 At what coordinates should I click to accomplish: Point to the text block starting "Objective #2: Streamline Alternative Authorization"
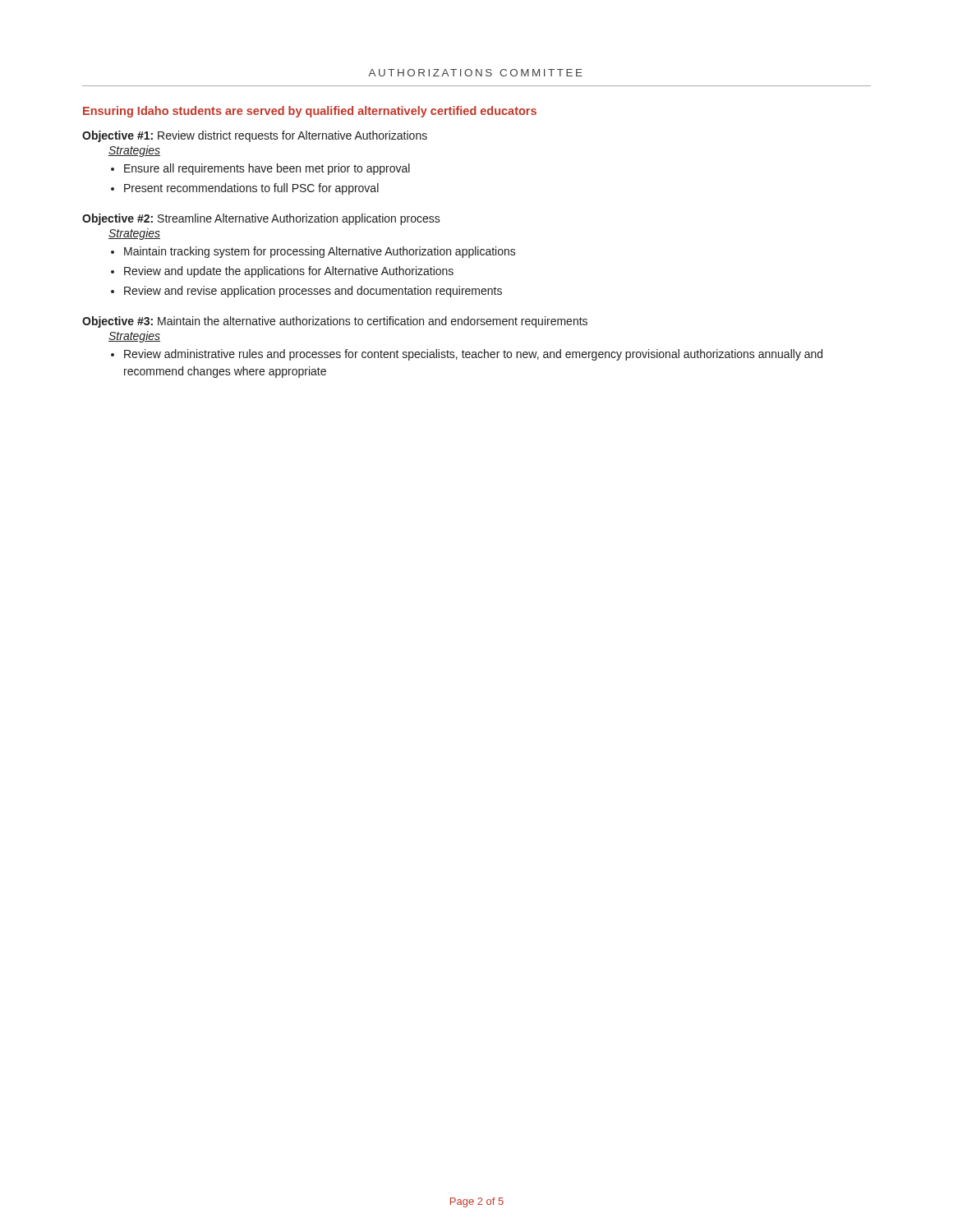[x=261, y=218]
